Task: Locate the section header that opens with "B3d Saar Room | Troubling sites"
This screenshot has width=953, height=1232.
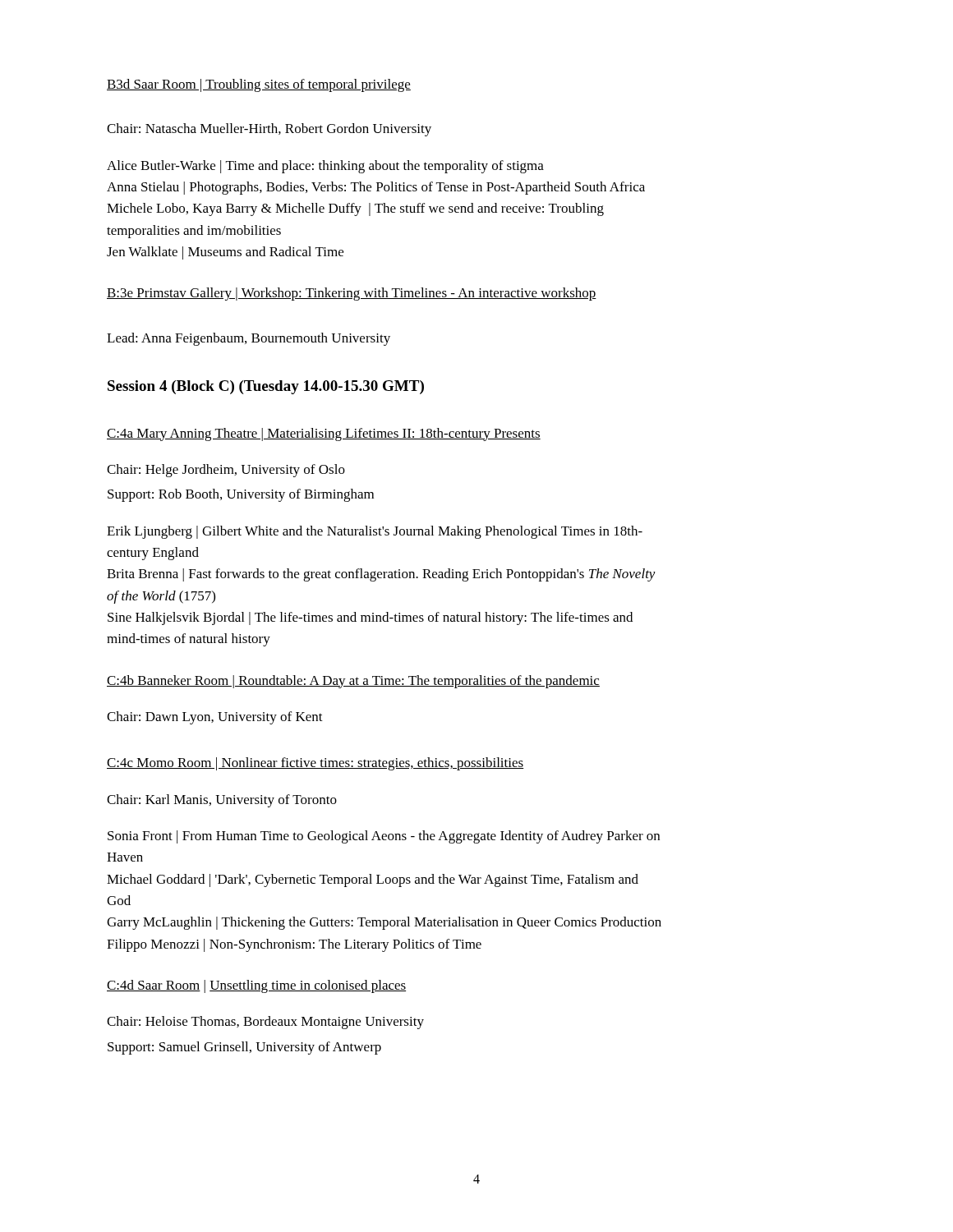Action: [x=259, y=85]
